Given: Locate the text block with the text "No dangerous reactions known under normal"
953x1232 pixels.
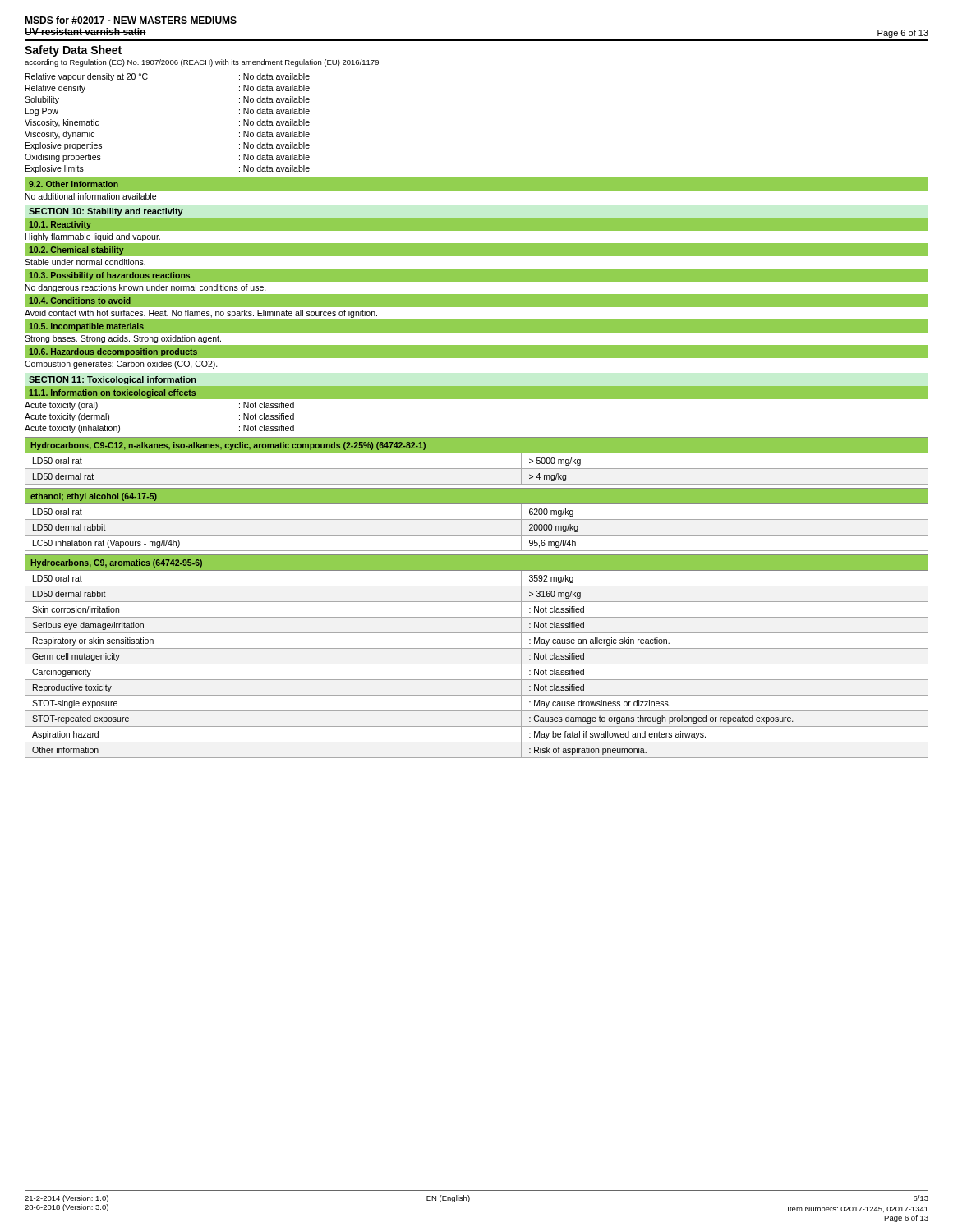Looking at the screenshot, I should 146,287.
